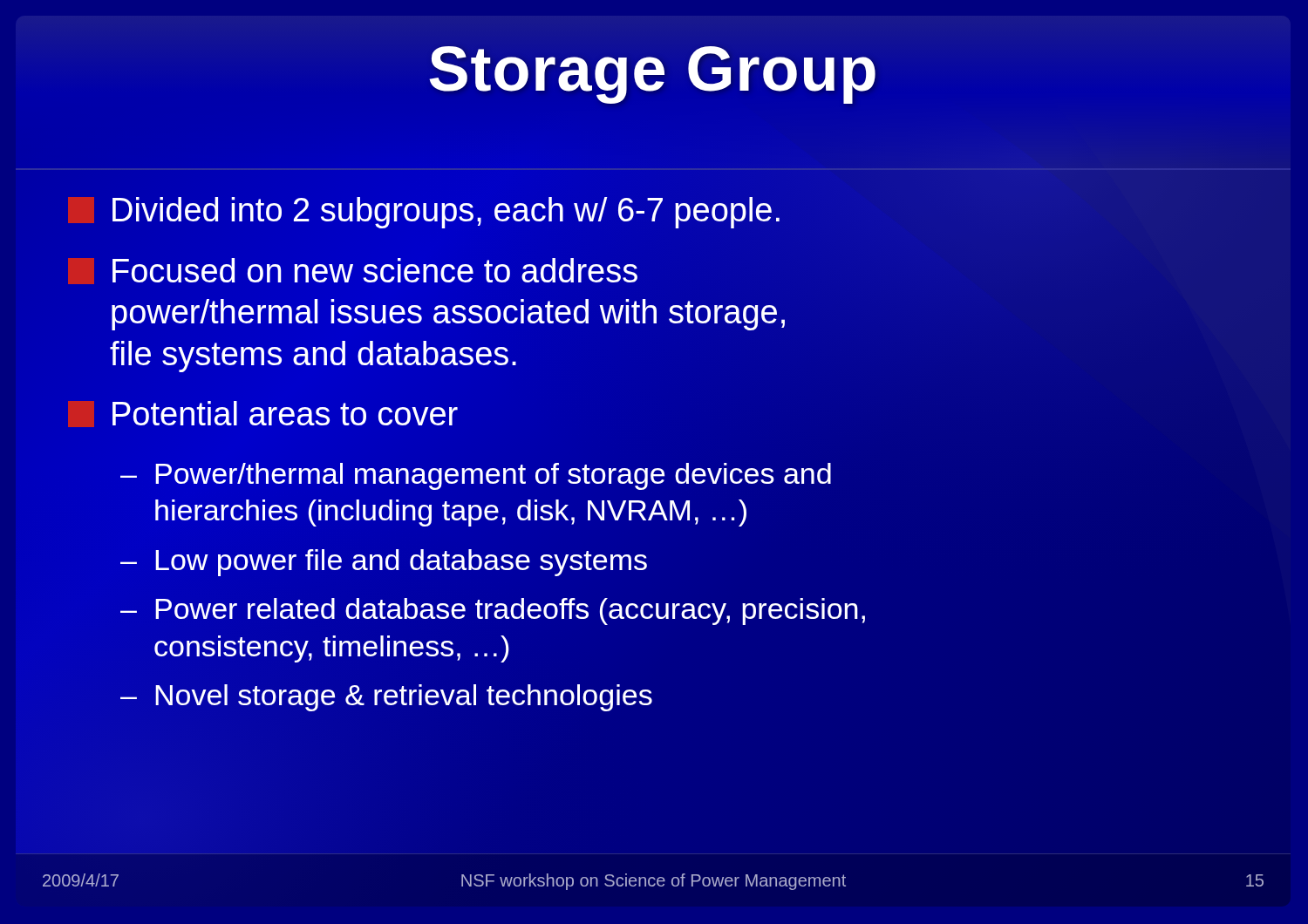This screenshot has width=1308, height=924.
Task: Point to the text starting "Potential areas to cover"
Action: (263, 415)
